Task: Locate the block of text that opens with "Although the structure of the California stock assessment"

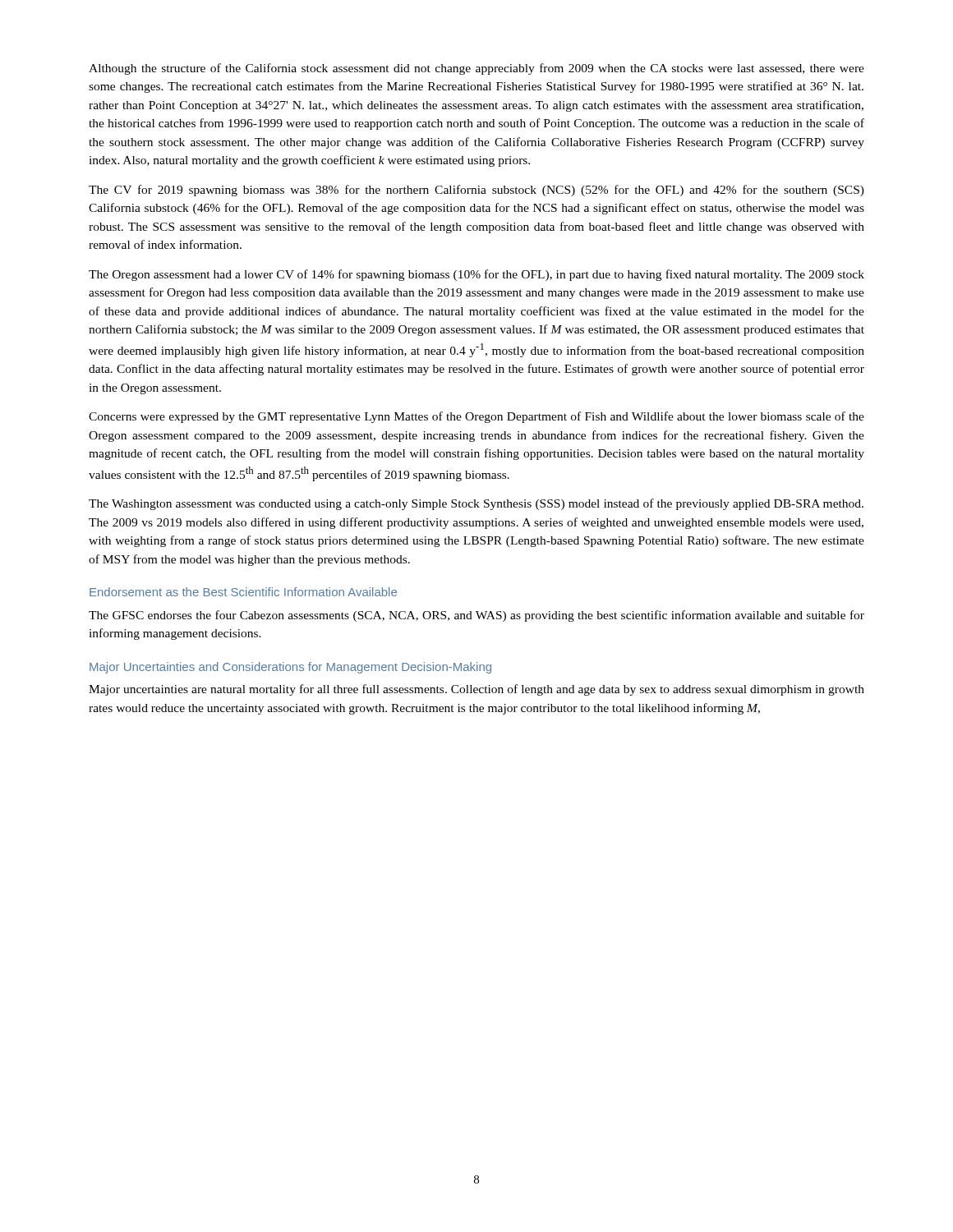Action: pos(476,114)
